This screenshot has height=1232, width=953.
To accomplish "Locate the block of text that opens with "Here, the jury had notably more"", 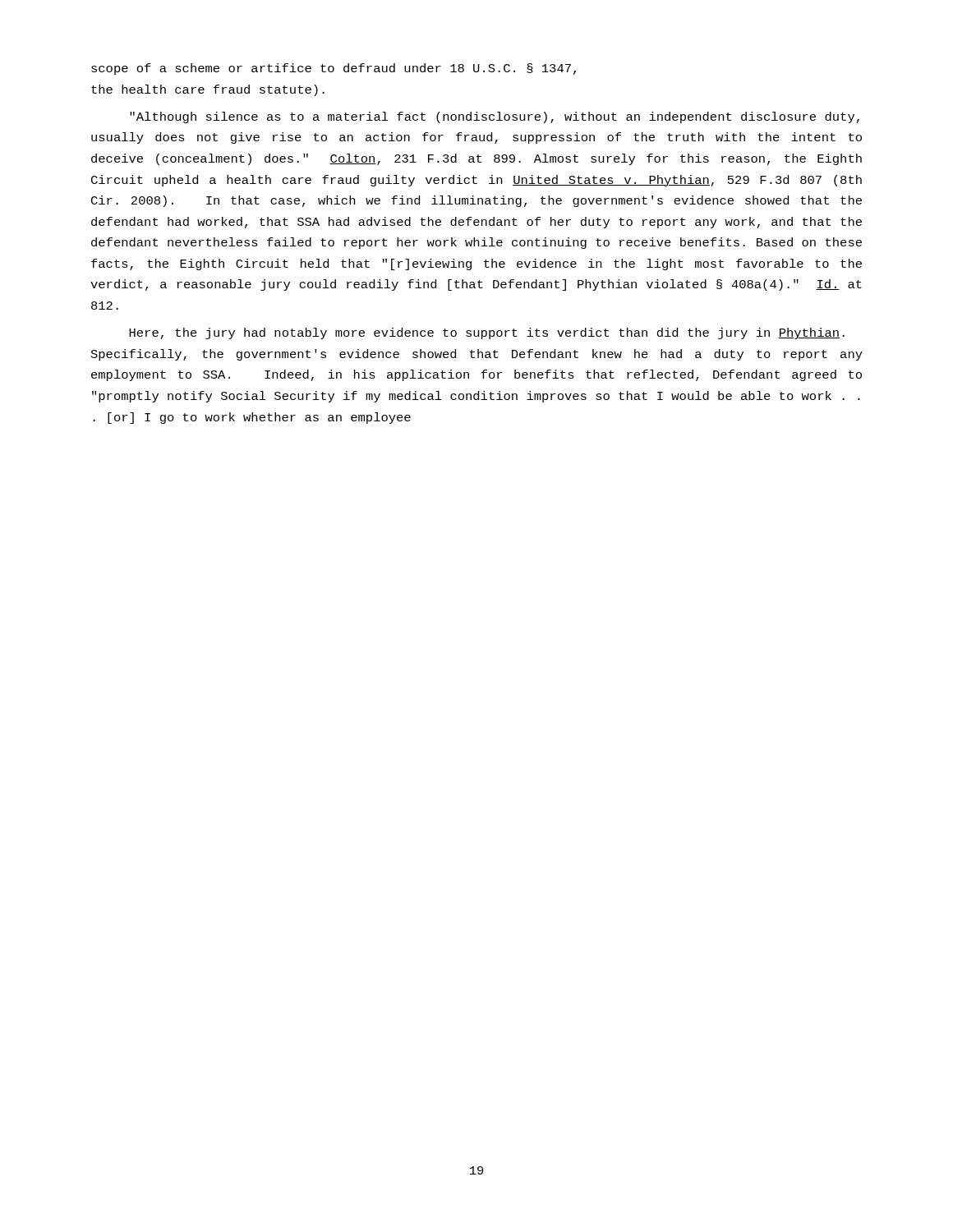I will (476, 376).
